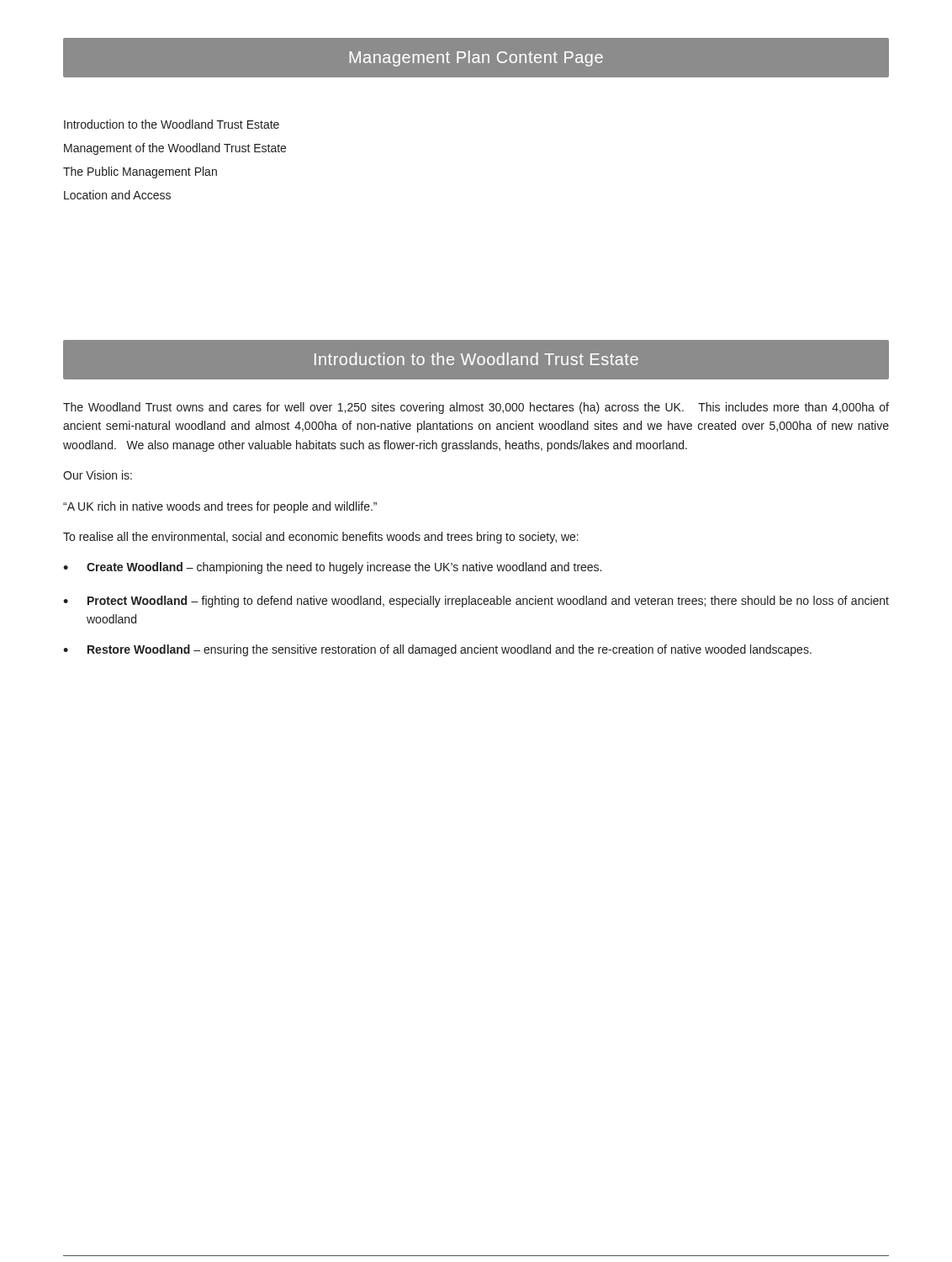Select the text starting "Our Vision is:"

tap(98, 475)
